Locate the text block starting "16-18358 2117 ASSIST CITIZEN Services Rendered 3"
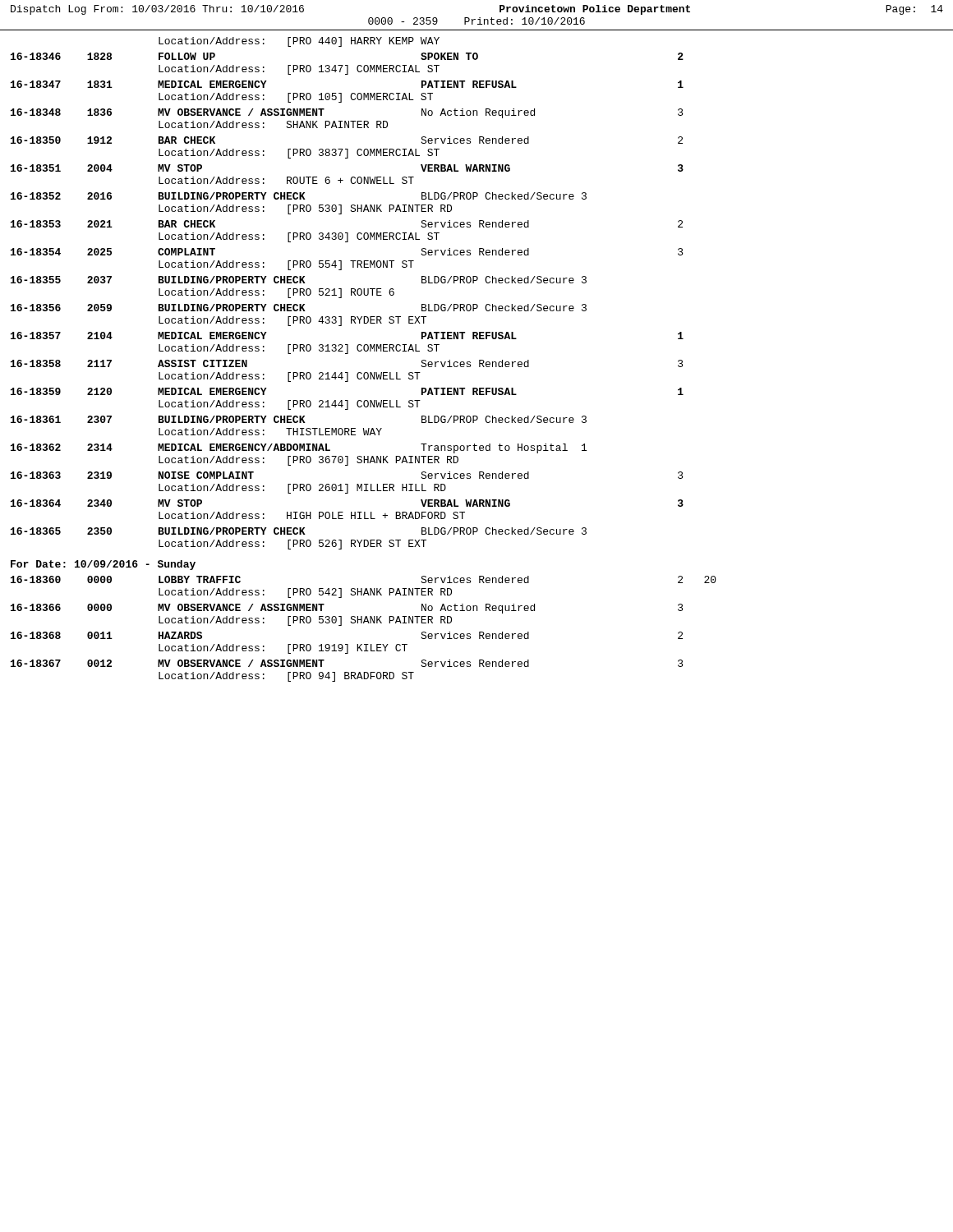 (x=476, y=370)
